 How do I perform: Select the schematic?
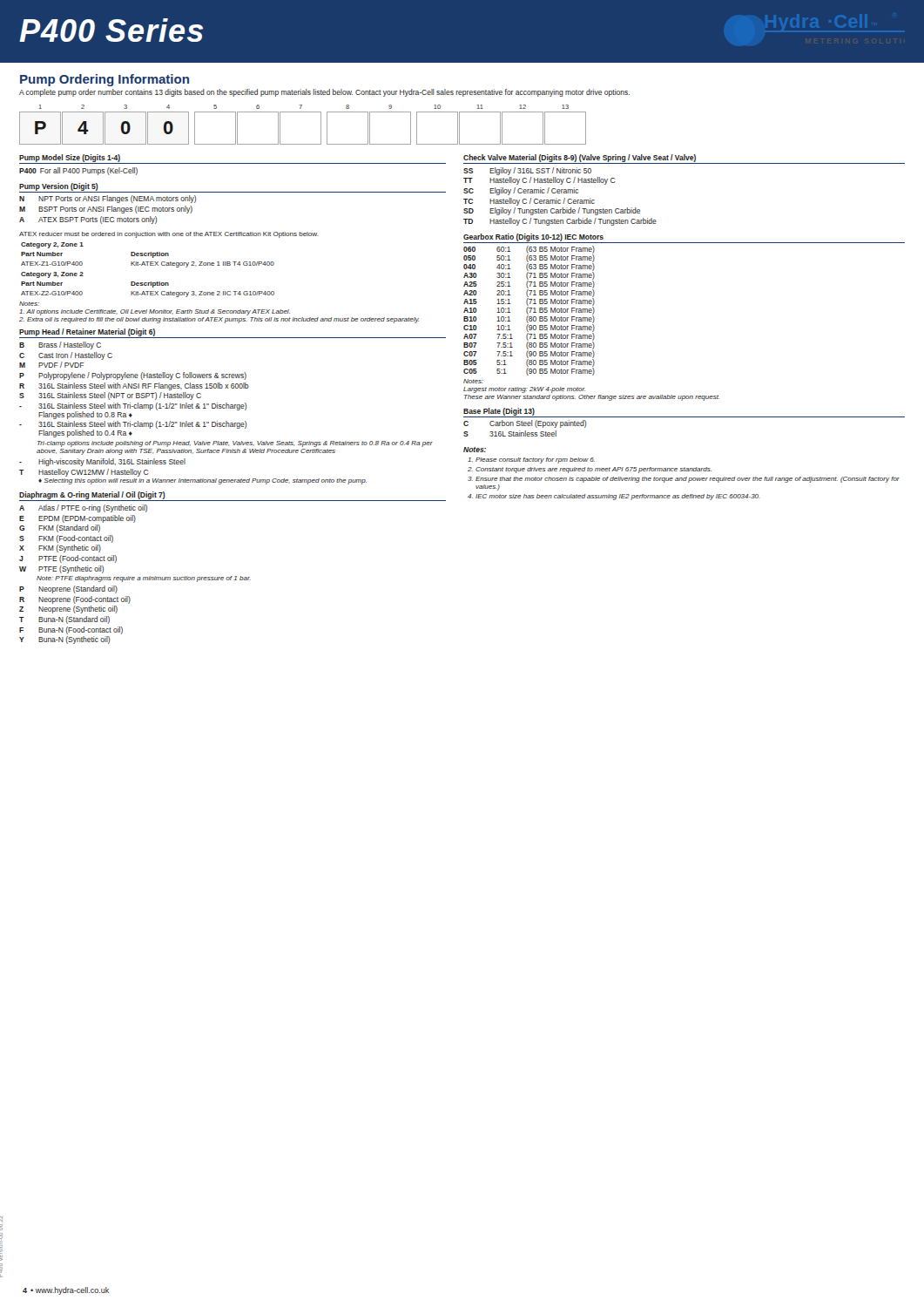[462, 124]
